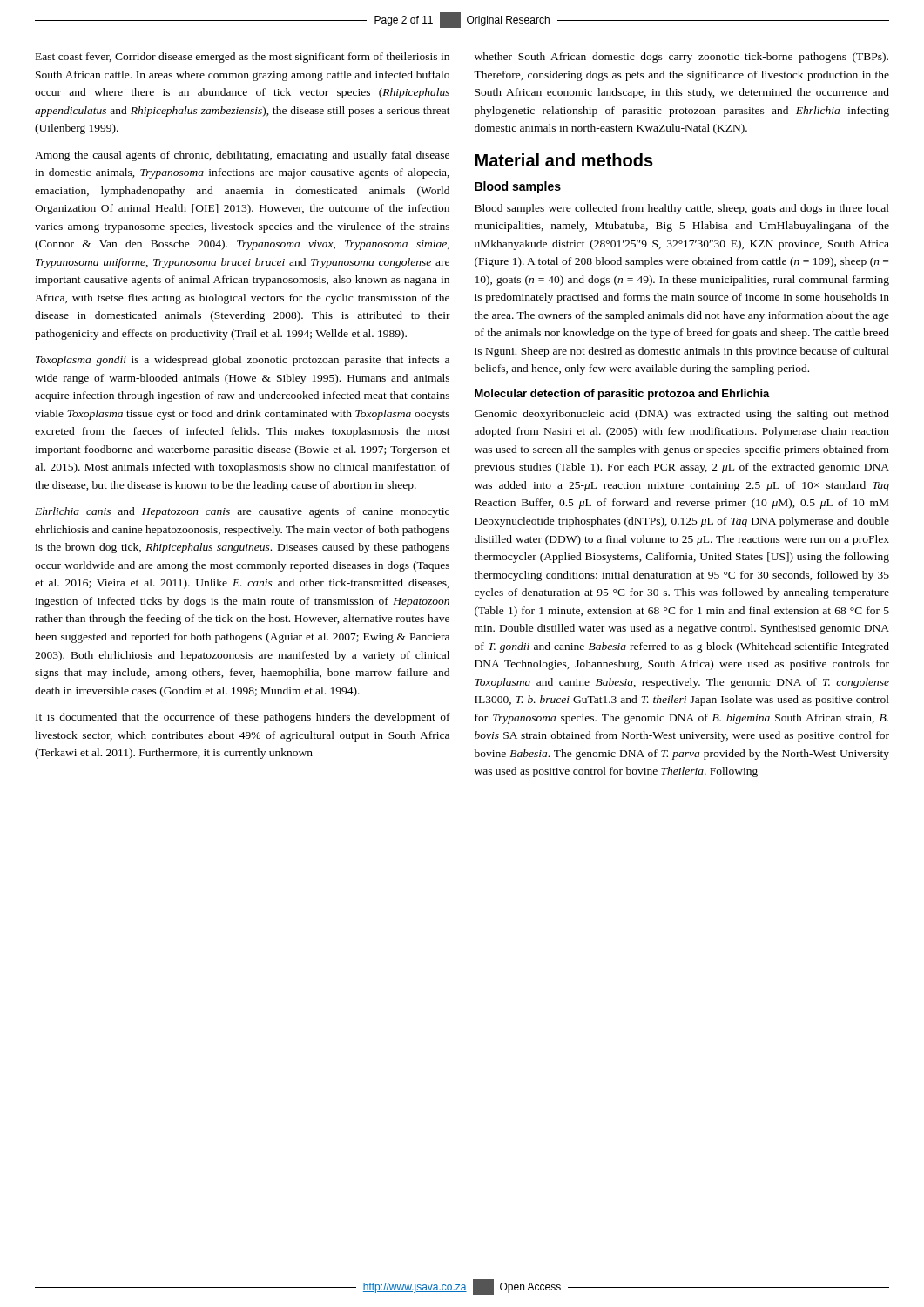This screenshot has width=924, height=1307.
Task: Find the block starting "Among the causal agents"
Action: pos(242,244)
